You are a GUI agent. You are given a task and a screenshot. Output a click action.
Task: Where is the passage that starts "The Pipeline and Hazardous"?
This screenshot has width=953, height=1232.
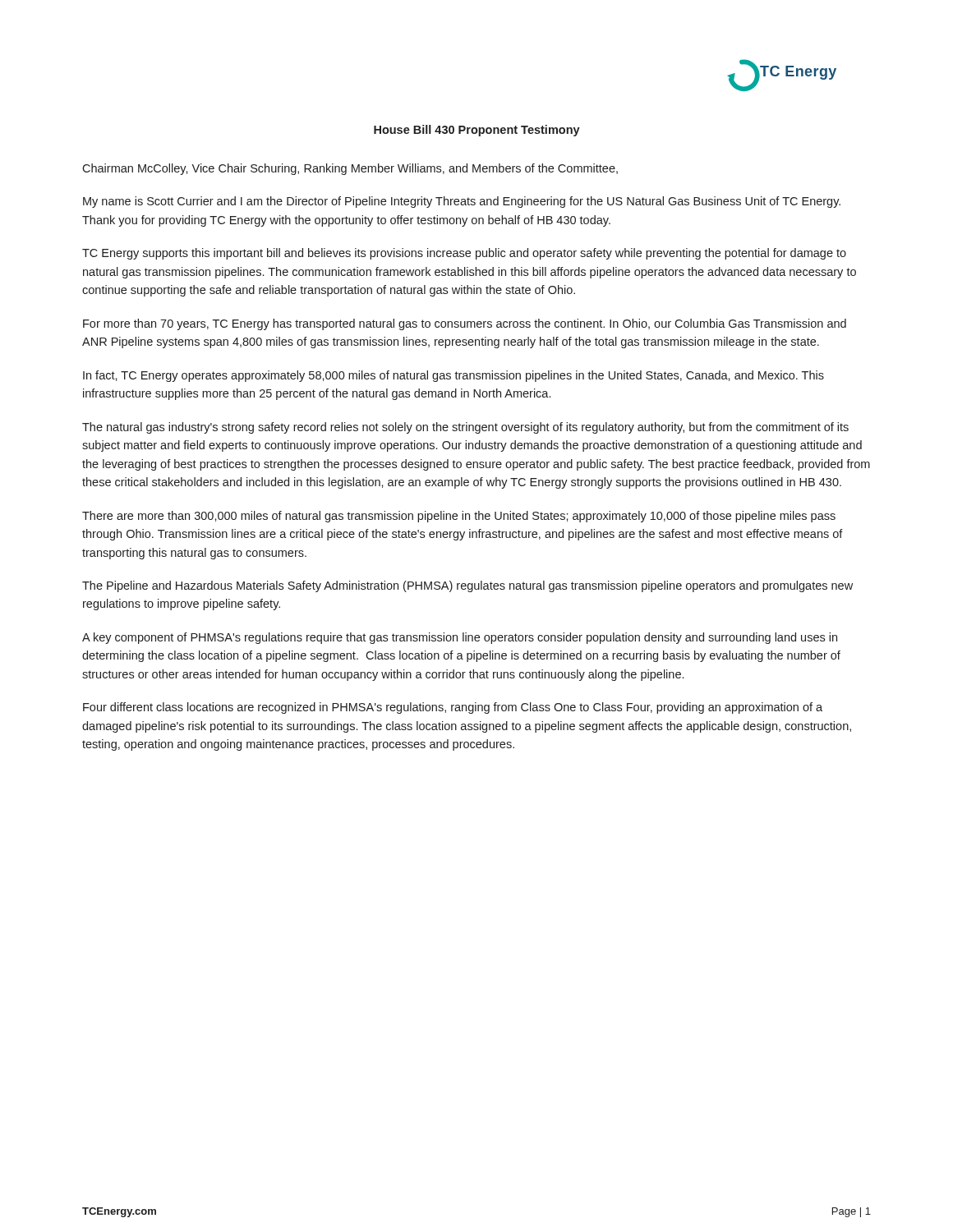[468, 595]
